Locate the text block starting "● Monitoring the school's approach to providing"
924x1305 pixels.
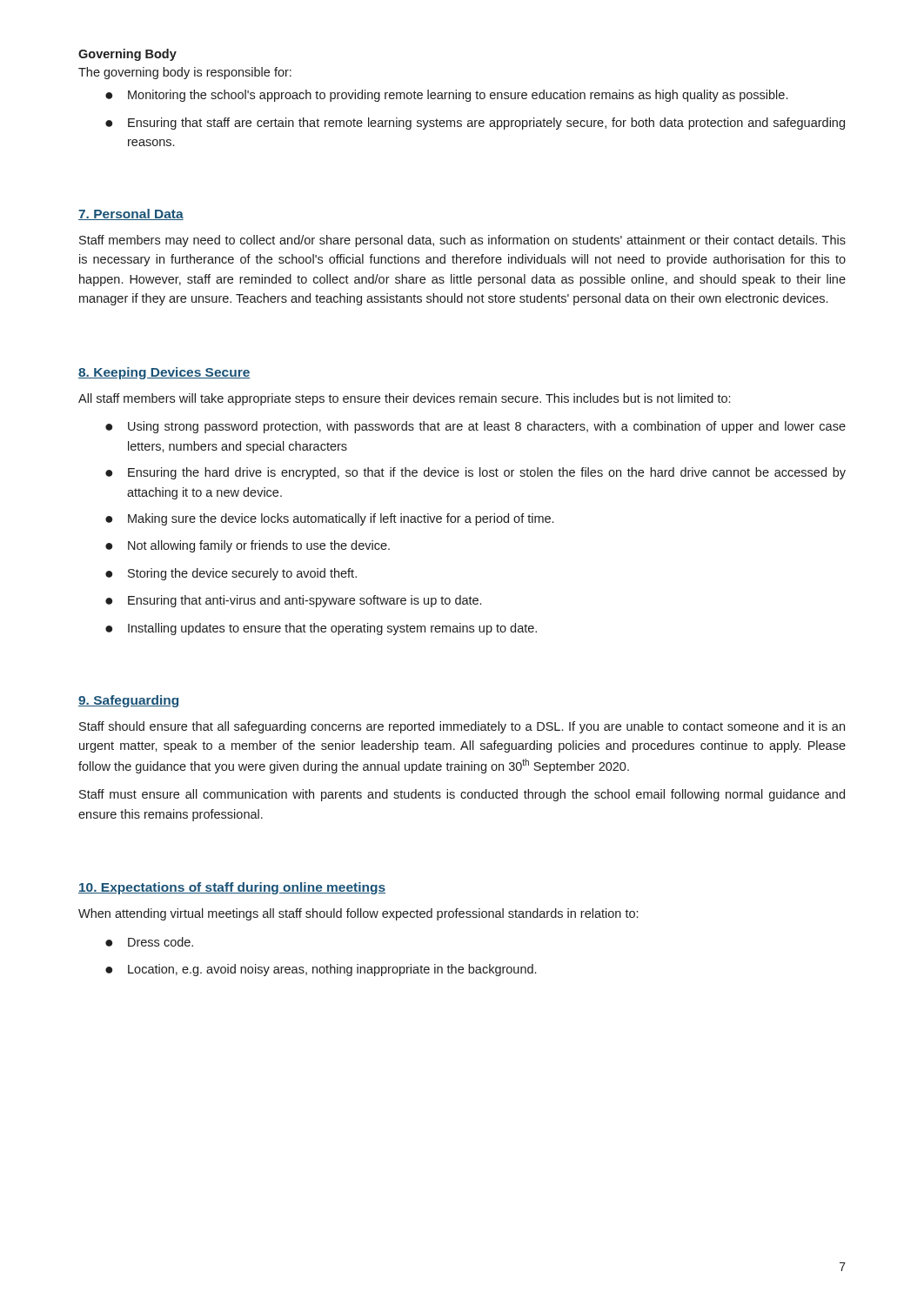[x=475, y=96]
